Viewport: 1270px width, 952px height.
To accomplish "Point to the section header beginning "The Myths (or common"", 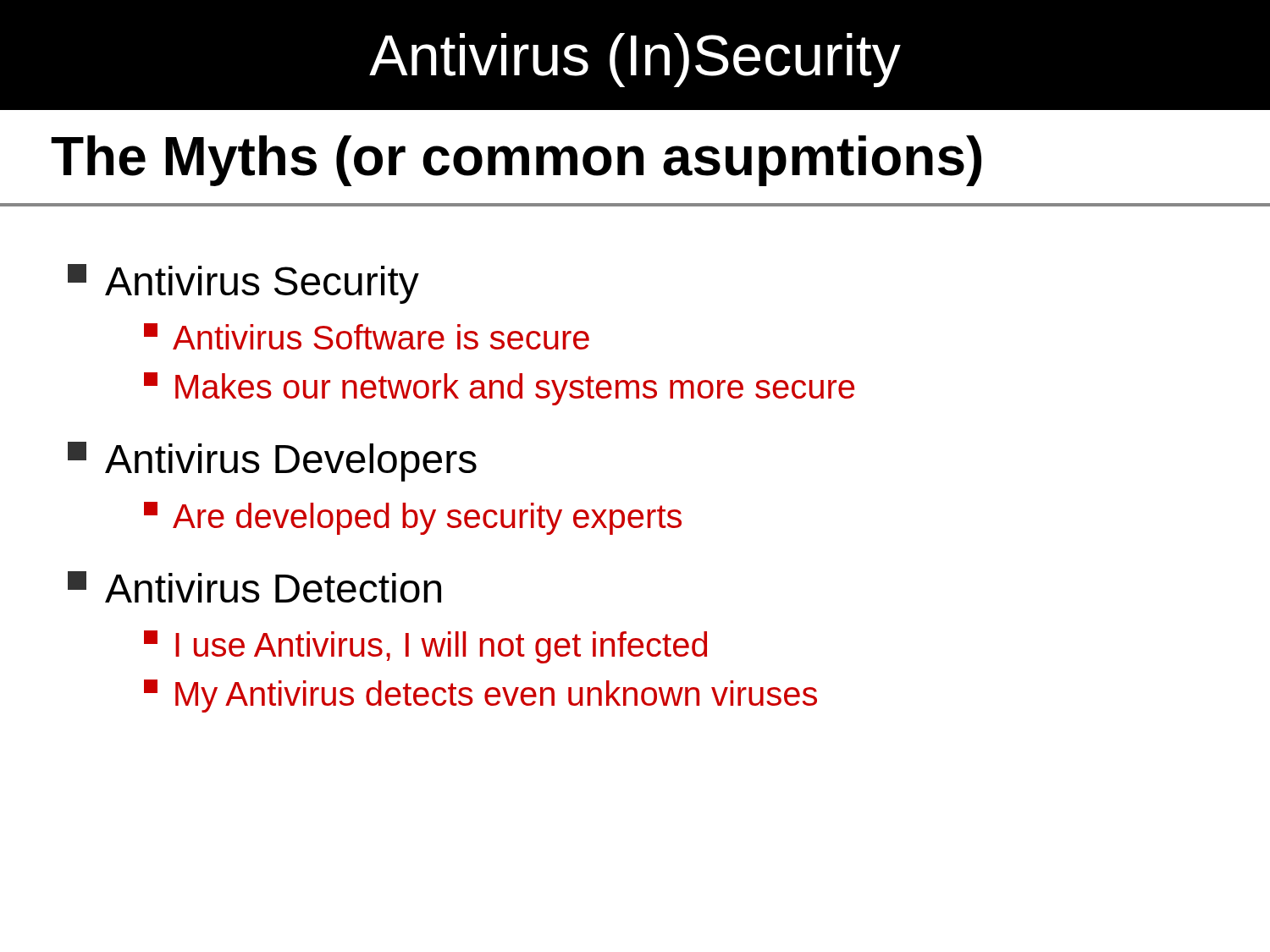I will [x=635, y=157].
